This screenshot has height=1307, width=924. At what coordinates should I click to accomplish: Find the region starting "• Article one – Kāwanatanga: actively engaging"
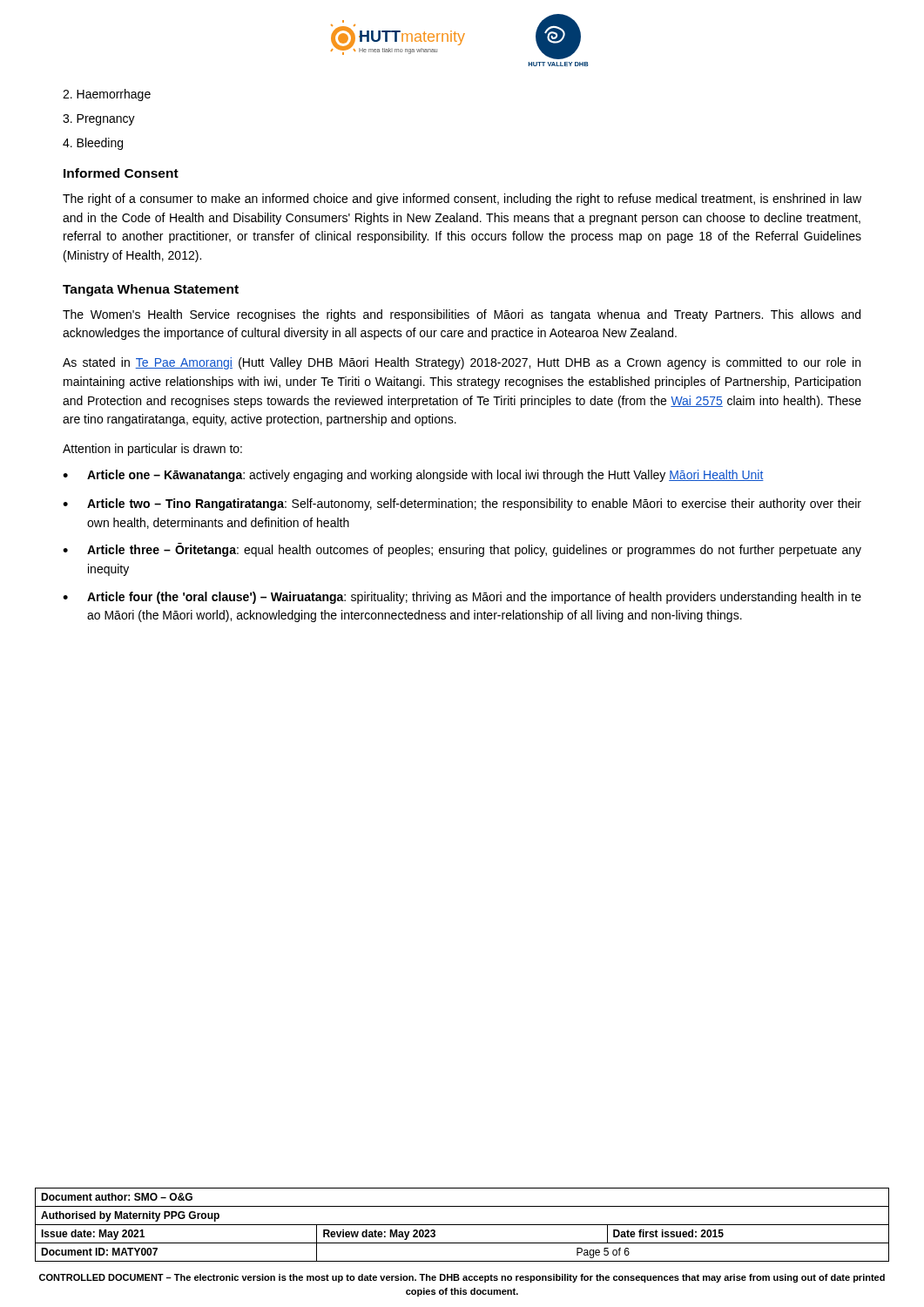462,476
